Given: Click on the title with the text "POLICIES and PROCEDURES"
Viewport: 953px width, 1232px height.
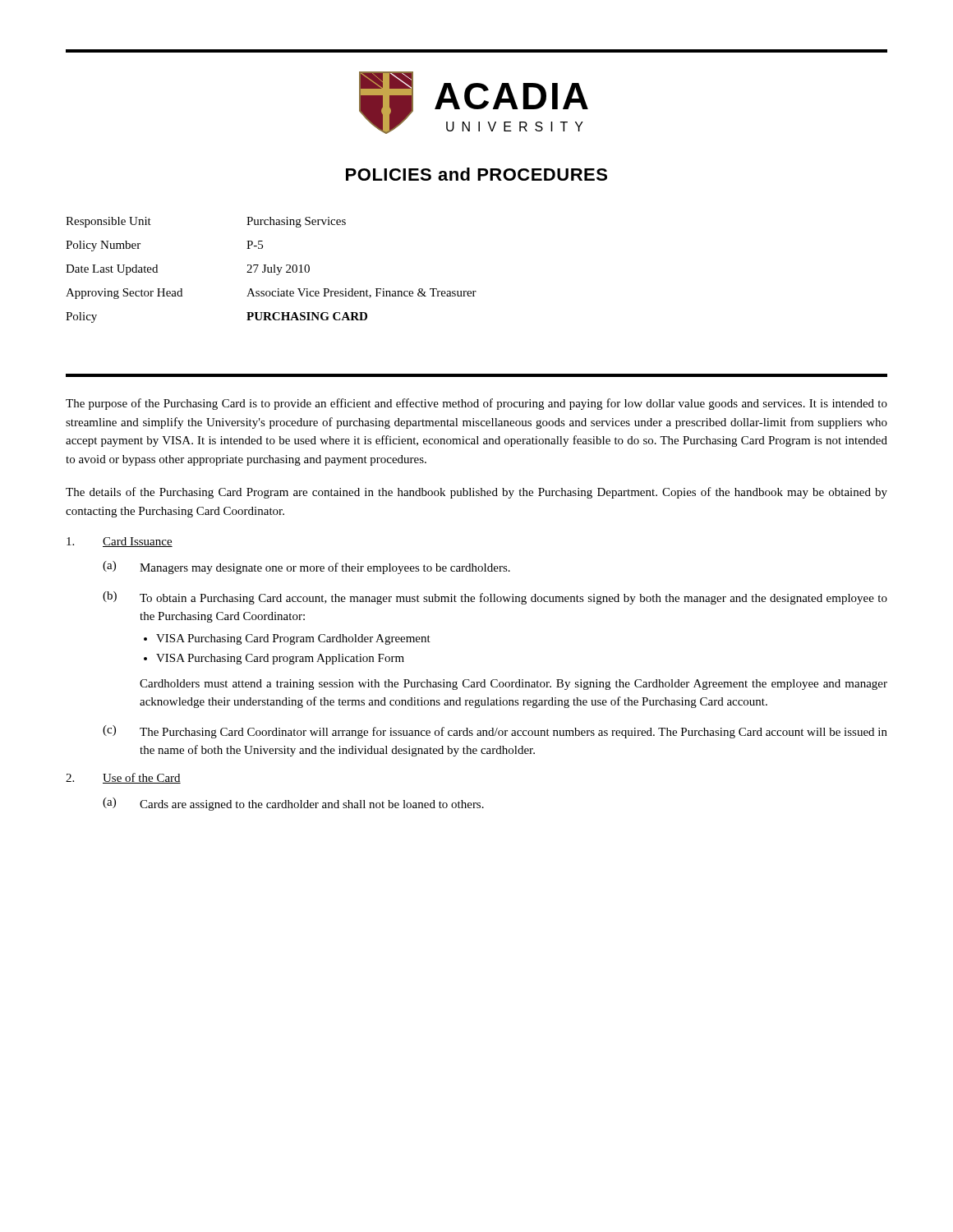Looking at the screenshot, I should pyautogui.click(x=476, y=175).
